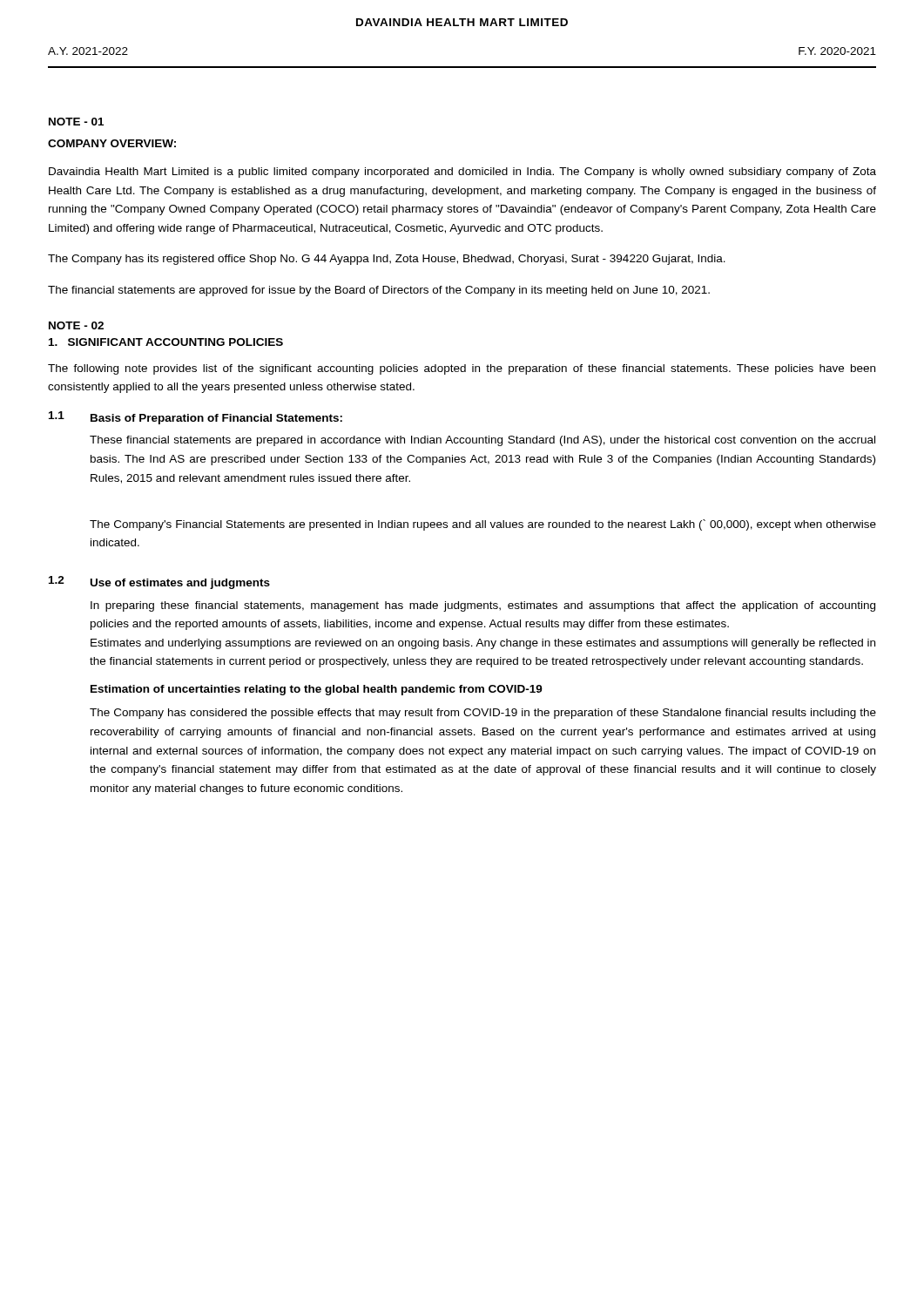
Task: Find the text starting "The financial statements are approved for issue"
Action: pos(379,290)
